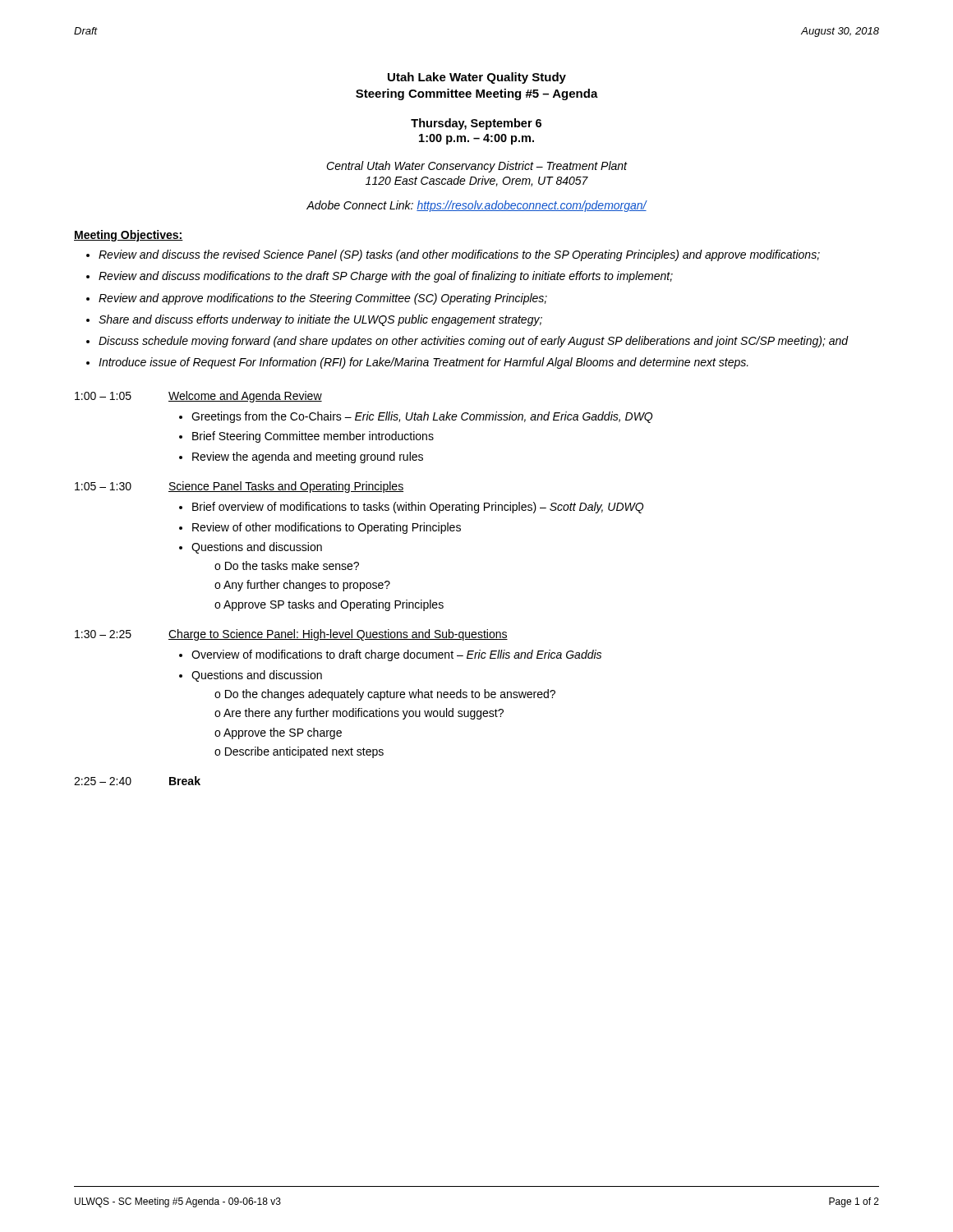Point to the passage starting "Charge to Science Panel: High-level Questions and Sub-questions"
953x1232 pixels.
[524, 693]
